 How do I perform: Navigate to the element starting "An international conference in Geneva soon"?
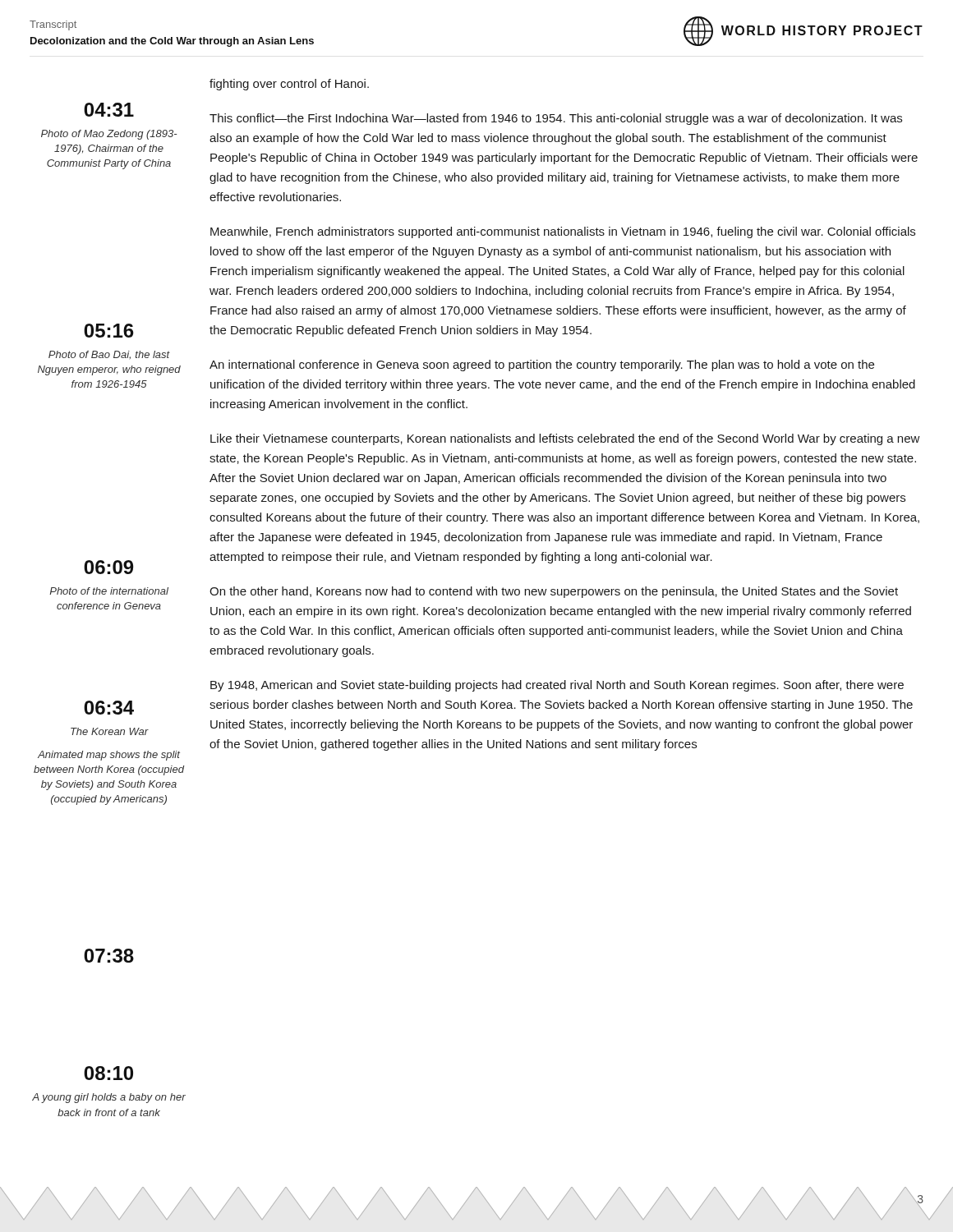563,384
